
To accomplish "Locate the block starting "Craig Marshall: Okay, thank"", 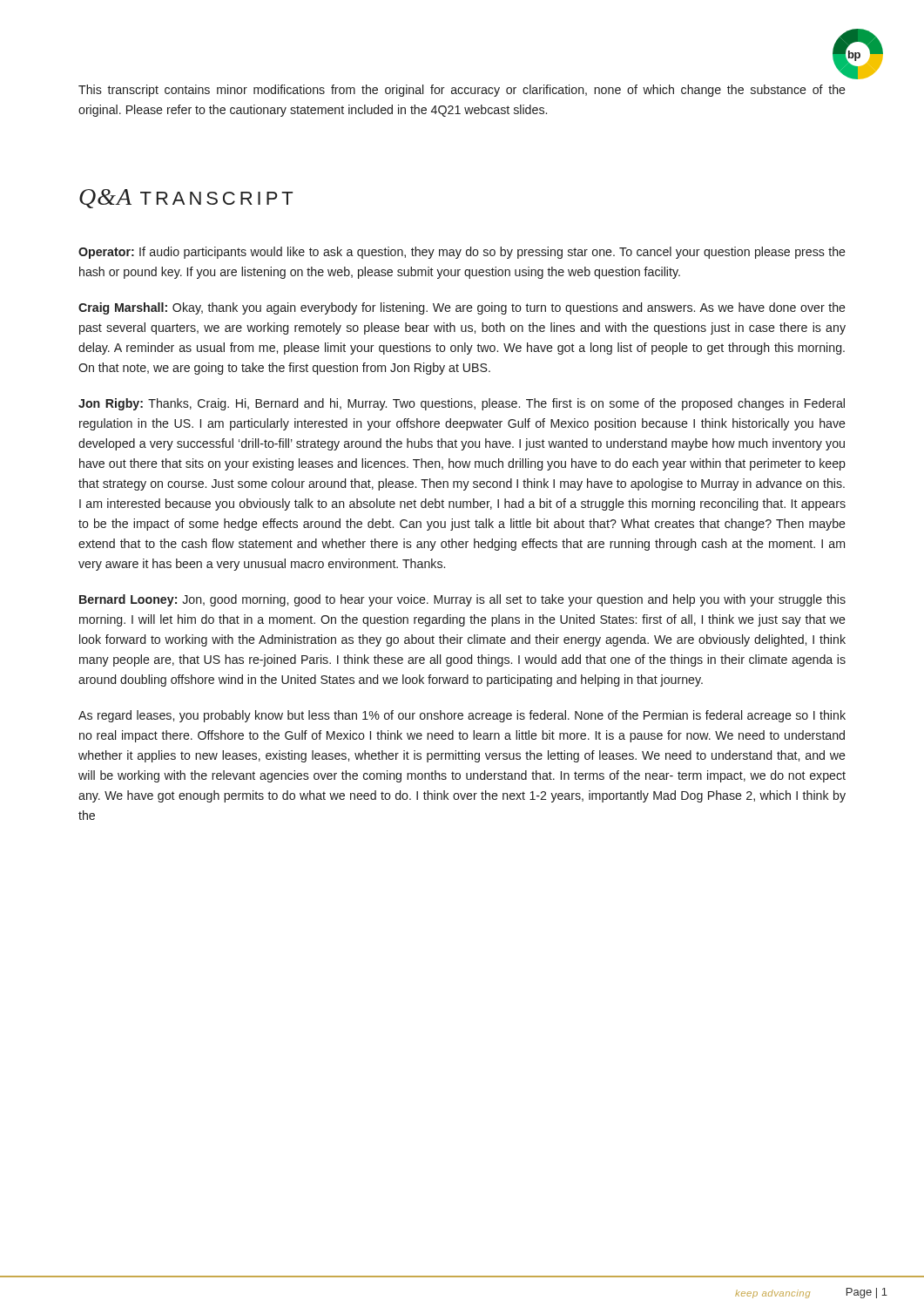I will pos(462,338).
